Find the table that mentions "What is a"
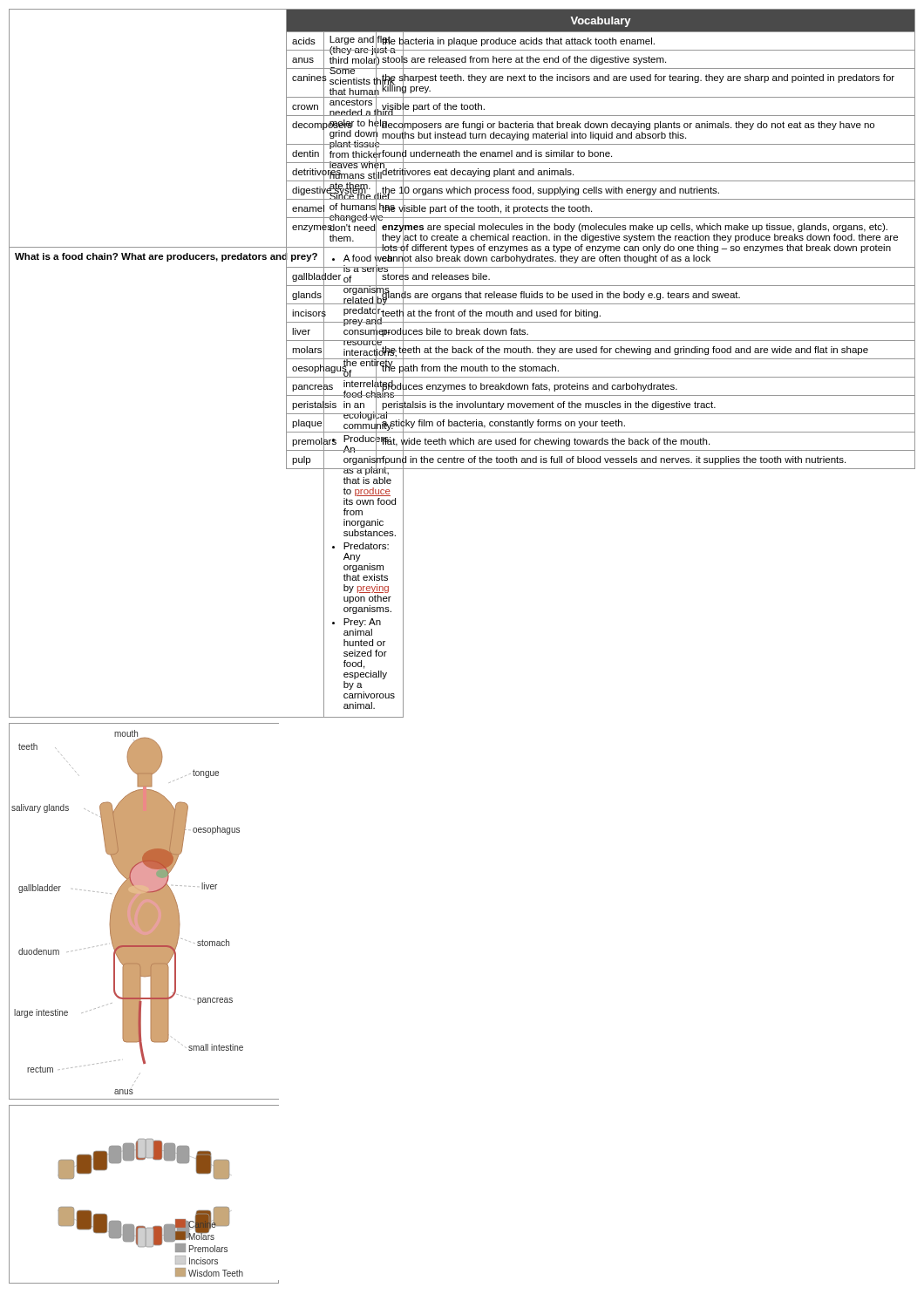924x1308 pixels. (x=144, y=363)
